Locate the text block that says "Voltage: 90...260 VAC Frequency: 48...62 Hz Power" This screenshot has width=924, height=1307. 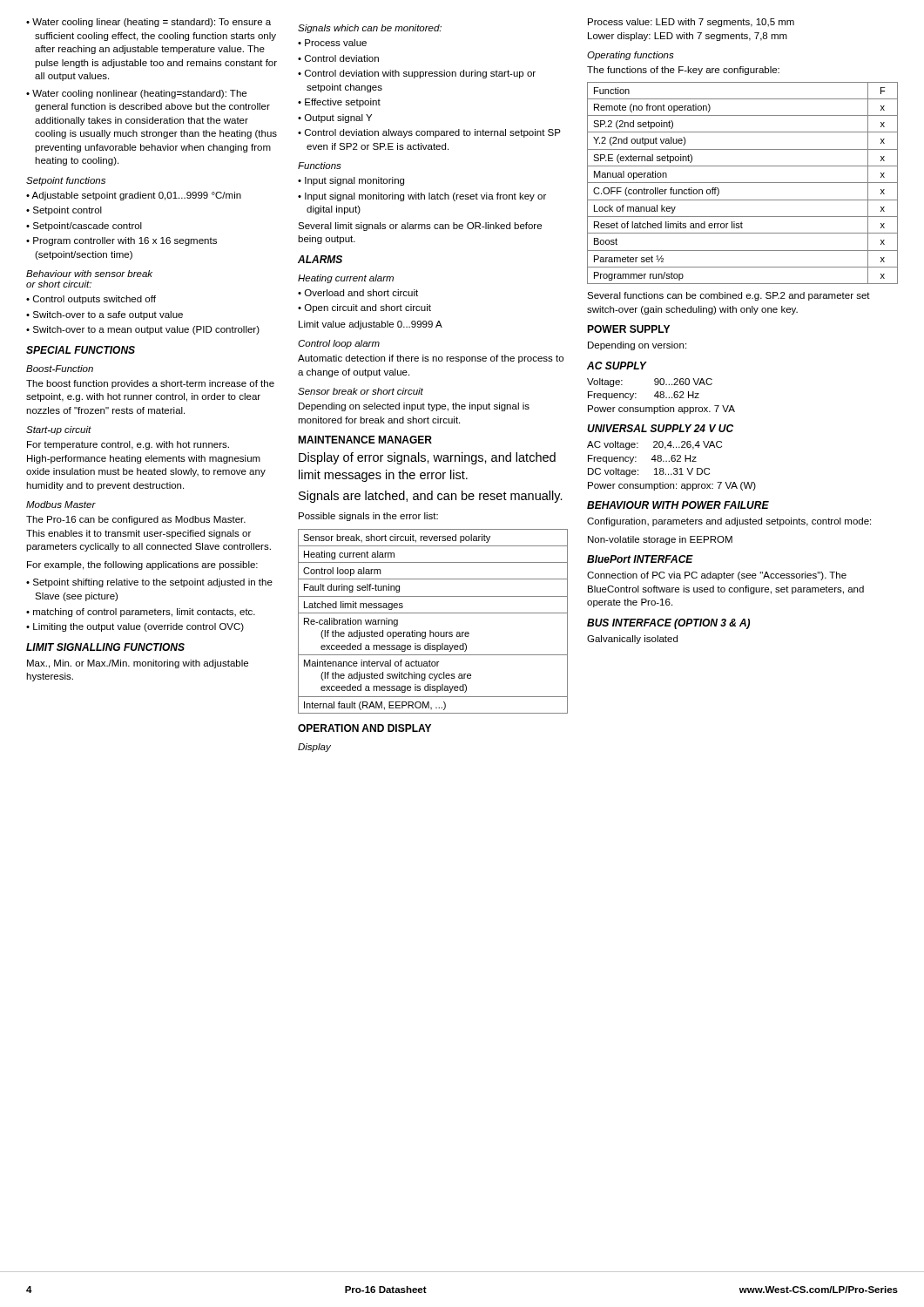point(661,396)
